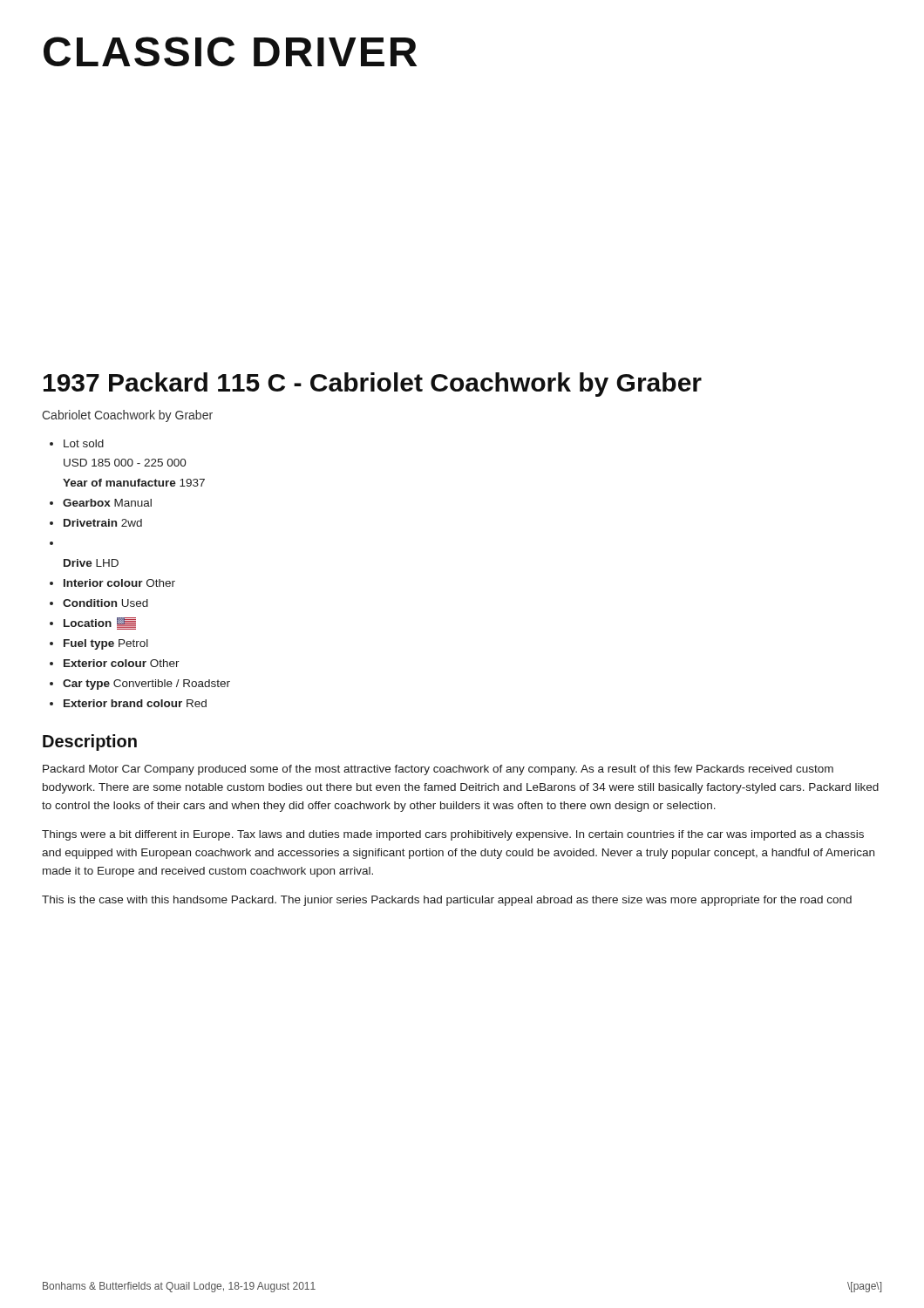Find the list item containing "Car type Convertible / Roadster"
This screenshot has height=1308, width=924.
[x=147, y=683]
